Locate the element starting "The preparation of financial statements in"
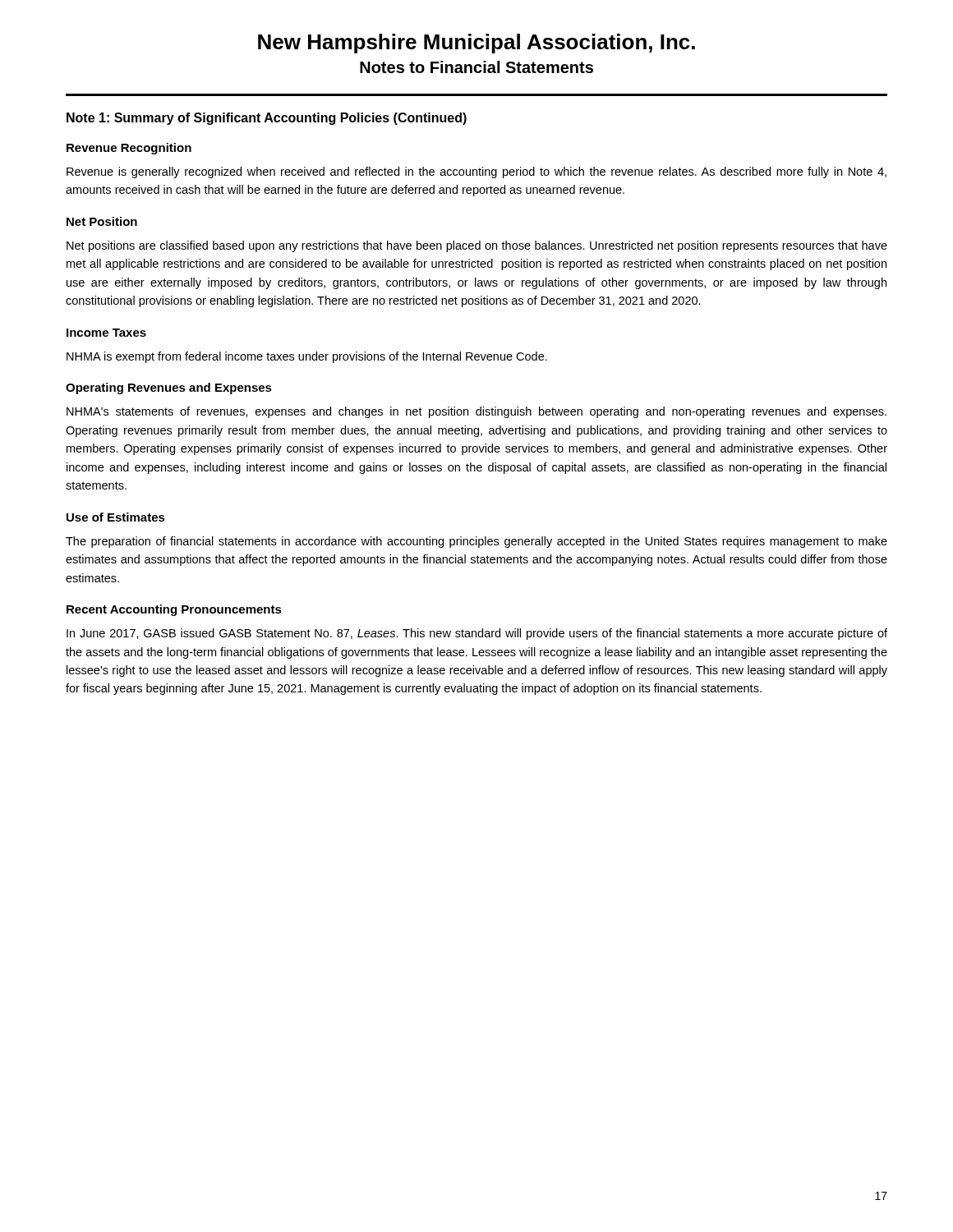The width and height of the screenshot is (953, 1232). [476, 559]
